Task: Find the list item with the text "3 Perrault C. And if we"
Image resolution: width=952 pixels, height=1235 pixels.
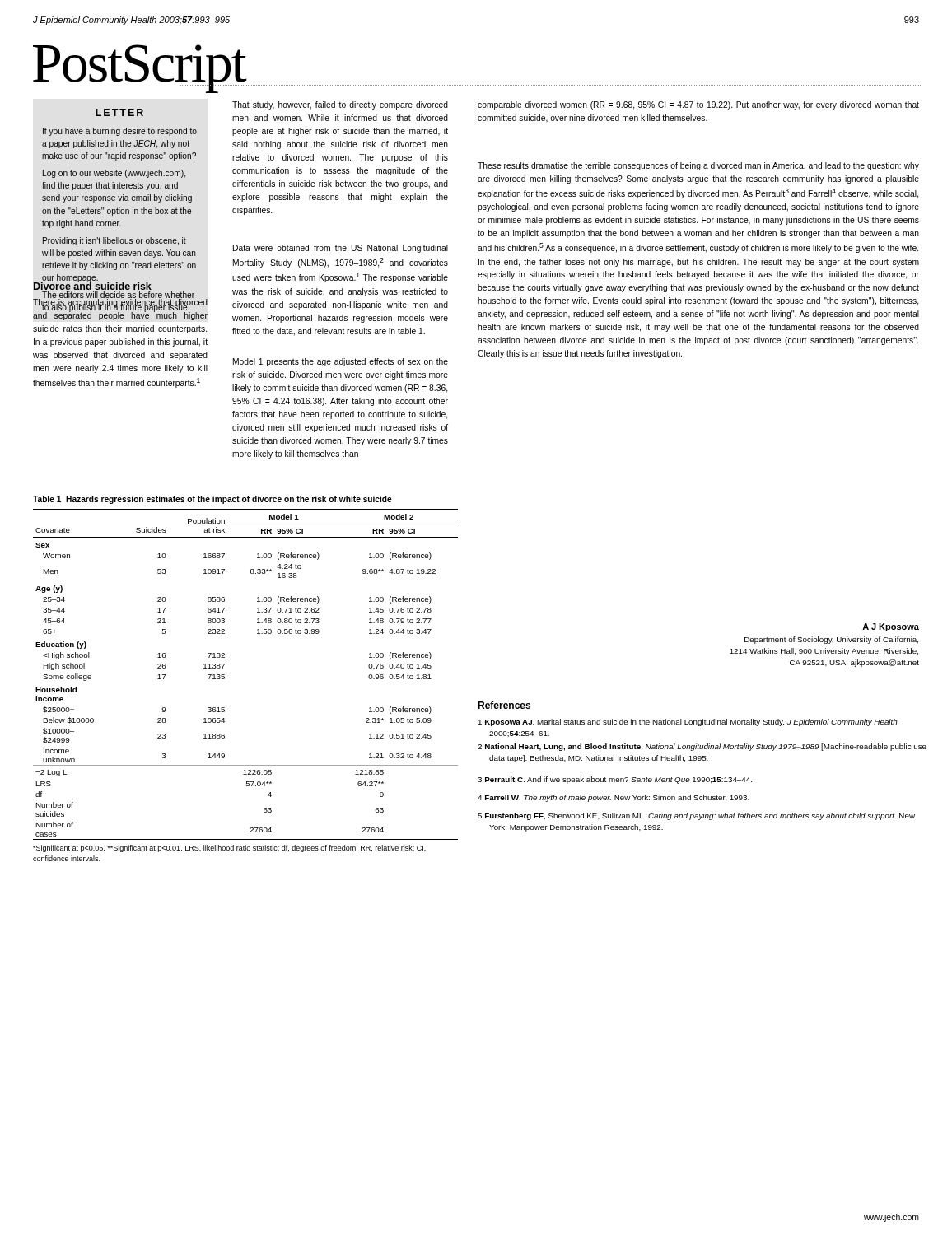Action: [615, 779]
